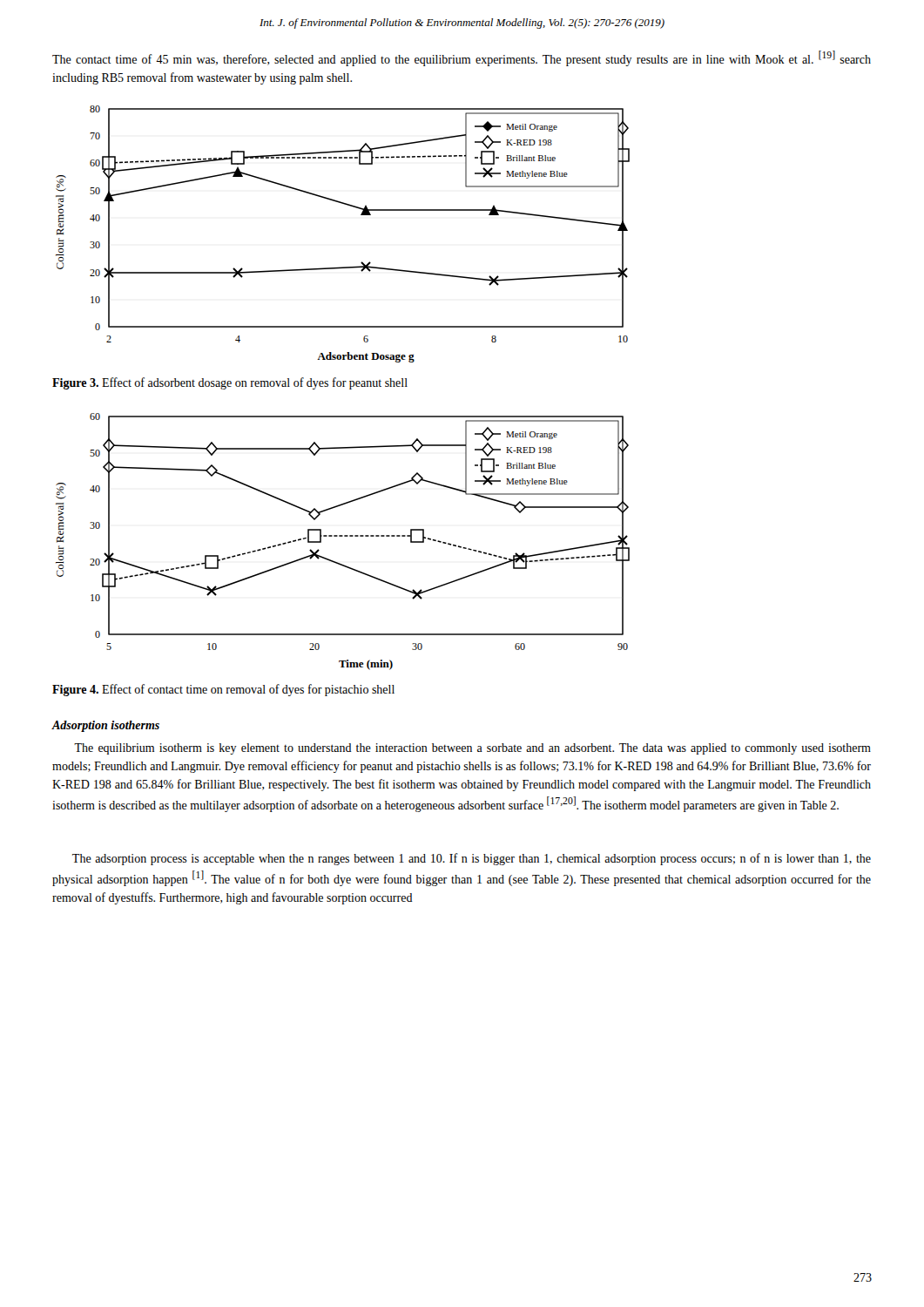This screenshot has height=1307, width=924.
Task: Find the section header containing "Adsorption isotherms"
Action: tap(106, 725)
